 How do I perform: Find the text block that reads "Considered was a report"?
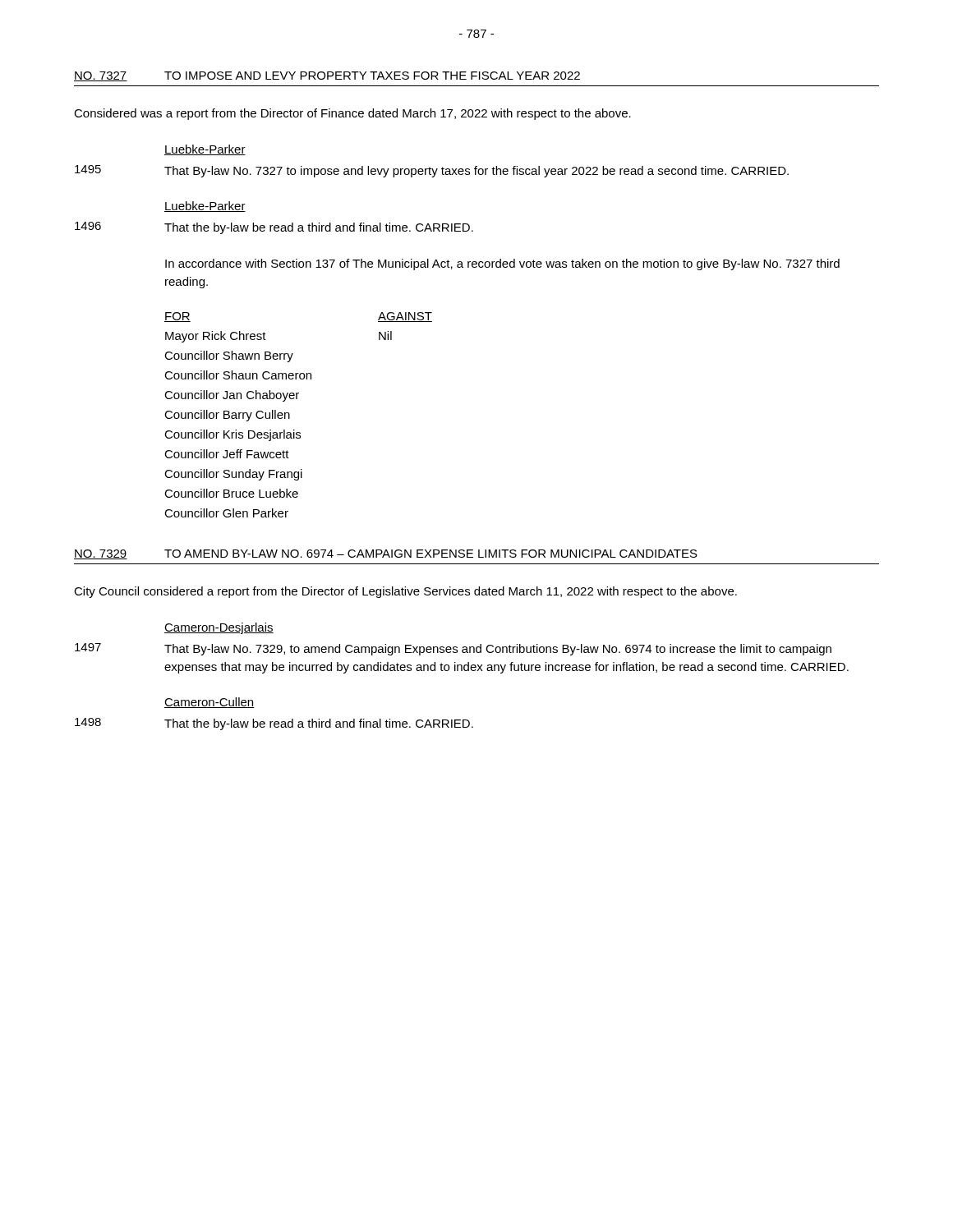click(x=353, y=113)
